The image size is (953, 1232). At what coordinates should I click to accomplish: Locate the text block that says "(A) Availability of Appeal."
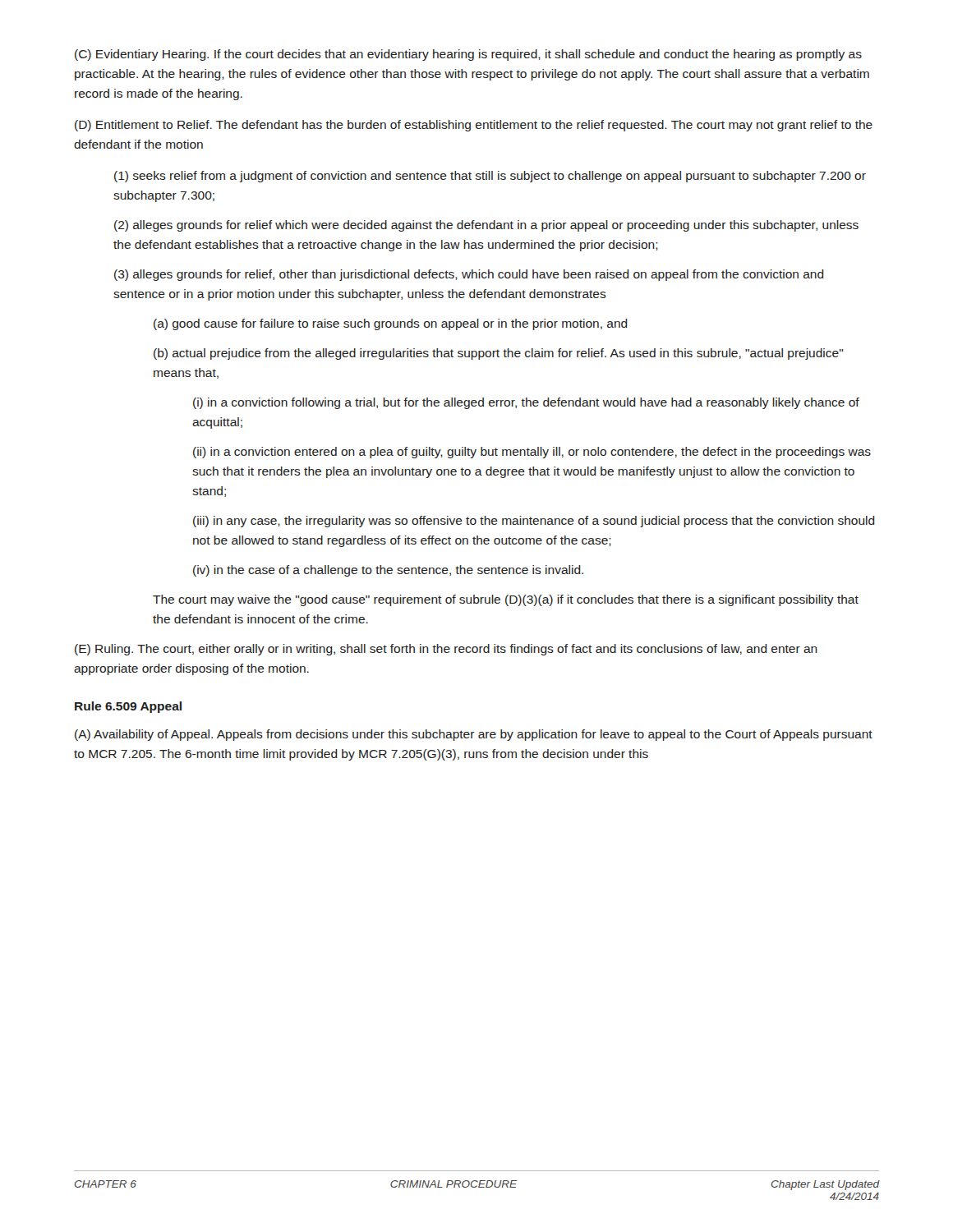click(x=473, y=744)
